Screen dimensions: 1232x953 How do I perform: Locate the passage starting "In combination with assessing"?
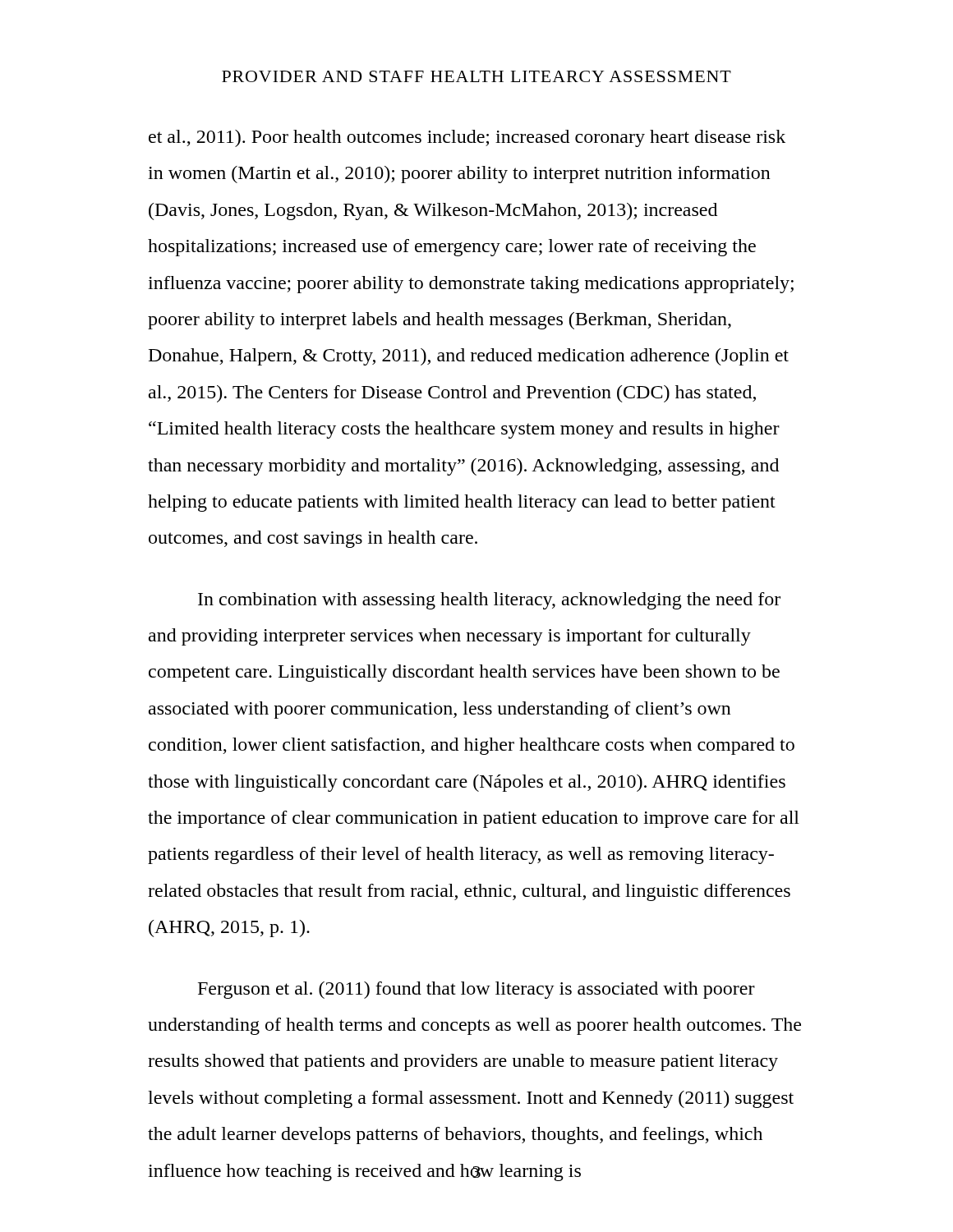(474, 763)
